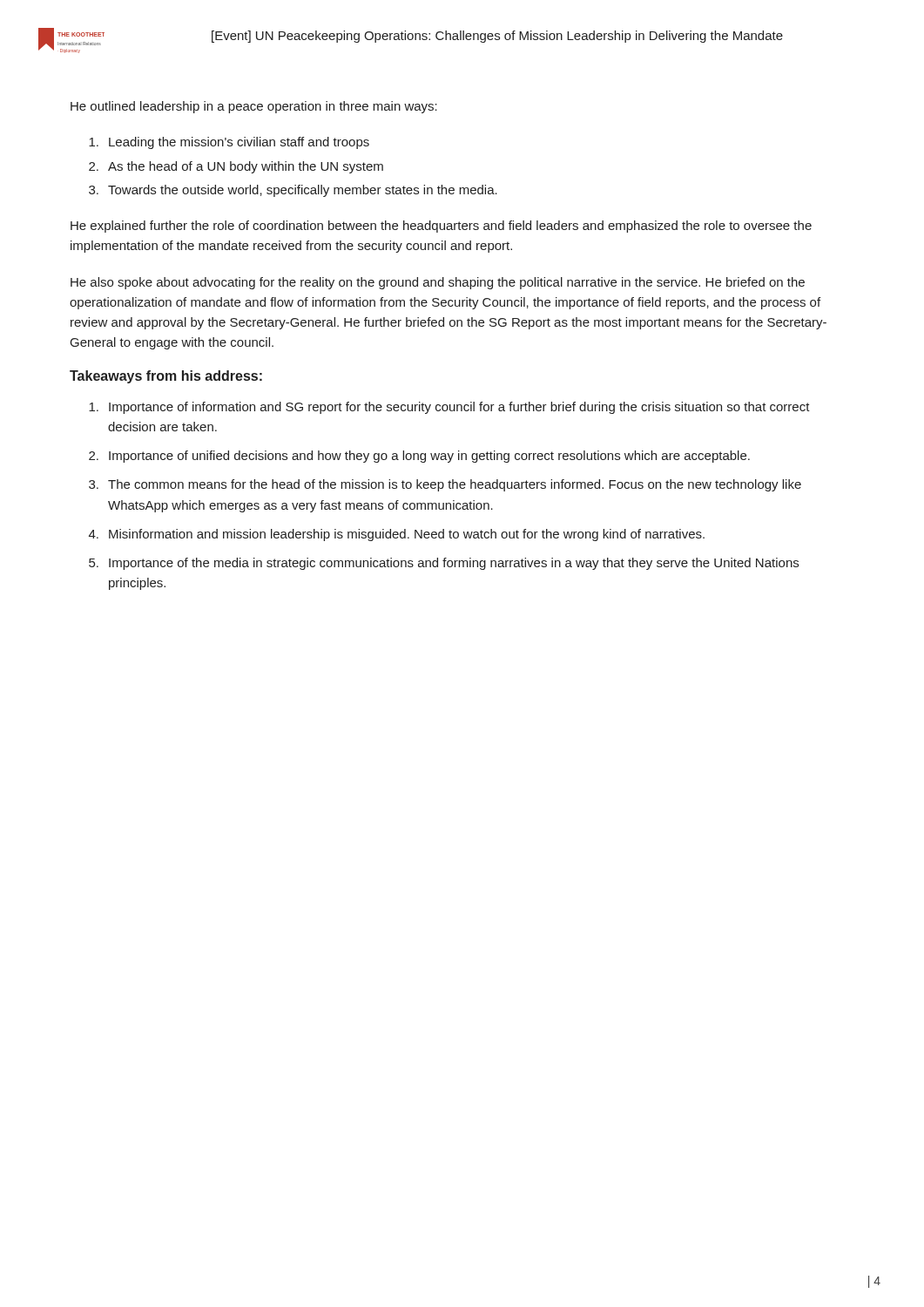Find the text block with the text "He explained further the role"
This screenshot has height=1307, width=924.
[441, 235]
